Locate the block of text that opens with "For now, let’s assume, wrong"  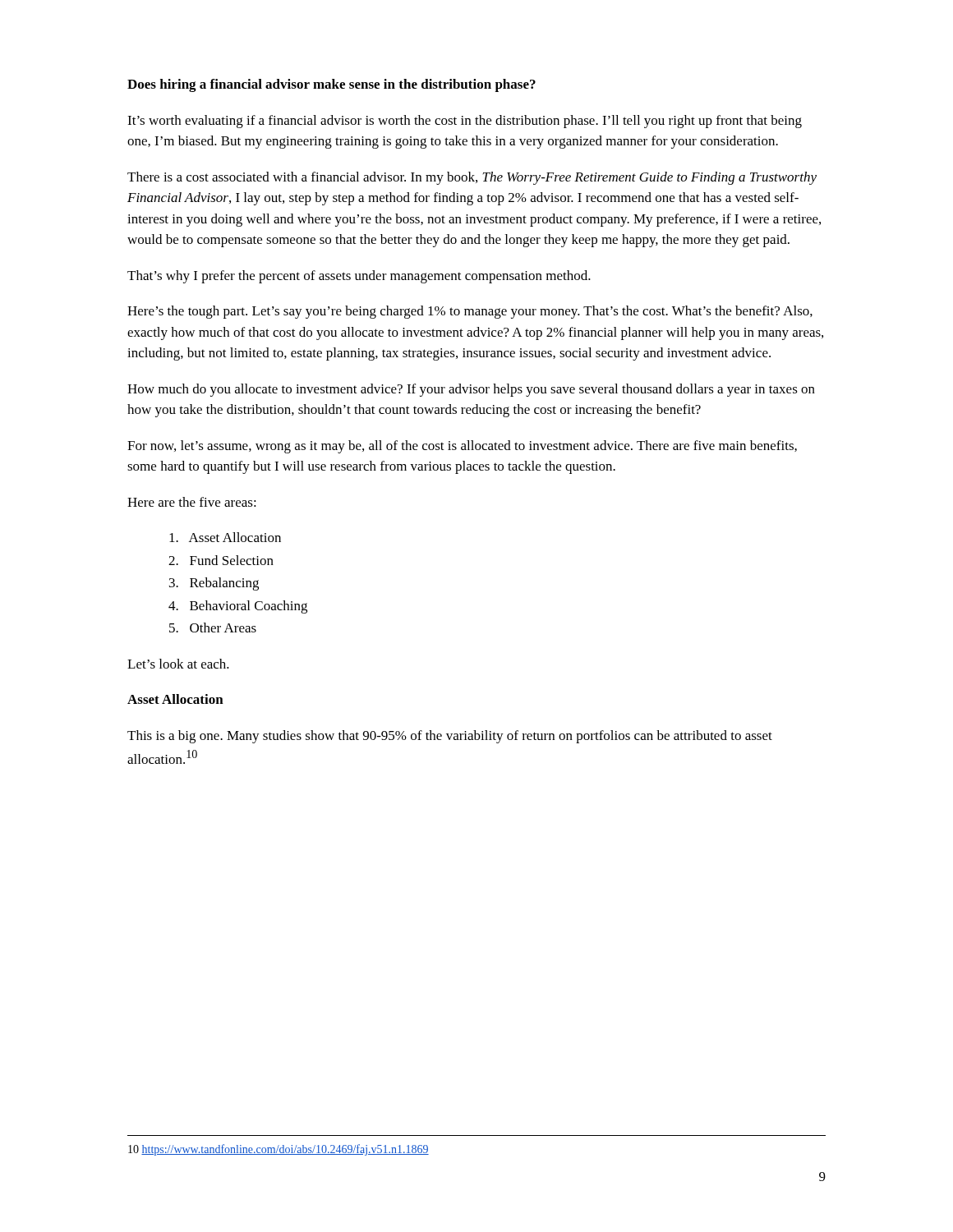(x=476, y=456)
